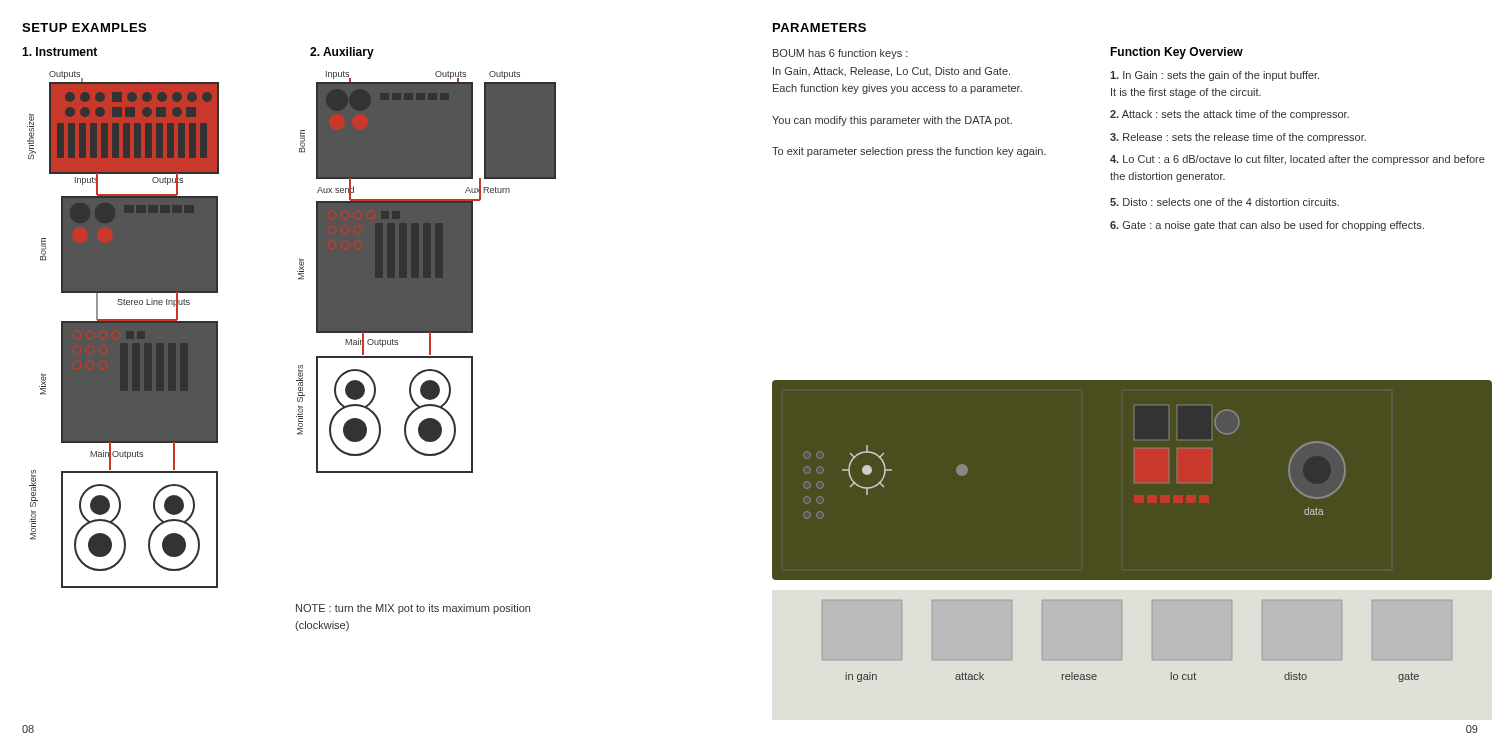Point to "2. Auxiliary"

tap(342, 52)
